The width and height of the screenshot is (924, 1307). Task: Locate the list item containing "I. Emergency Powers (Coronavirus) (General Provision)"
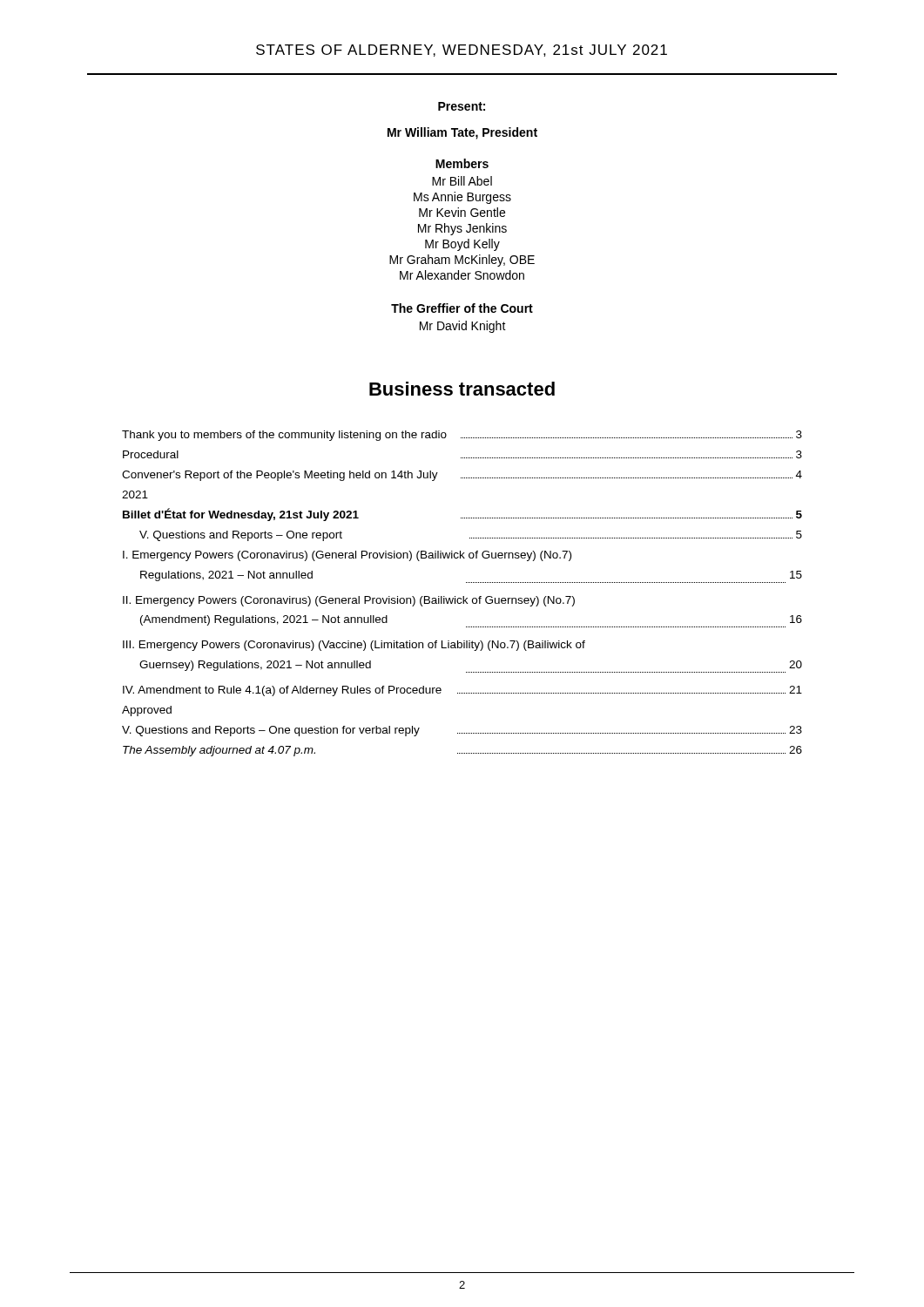tap(462, 565)
